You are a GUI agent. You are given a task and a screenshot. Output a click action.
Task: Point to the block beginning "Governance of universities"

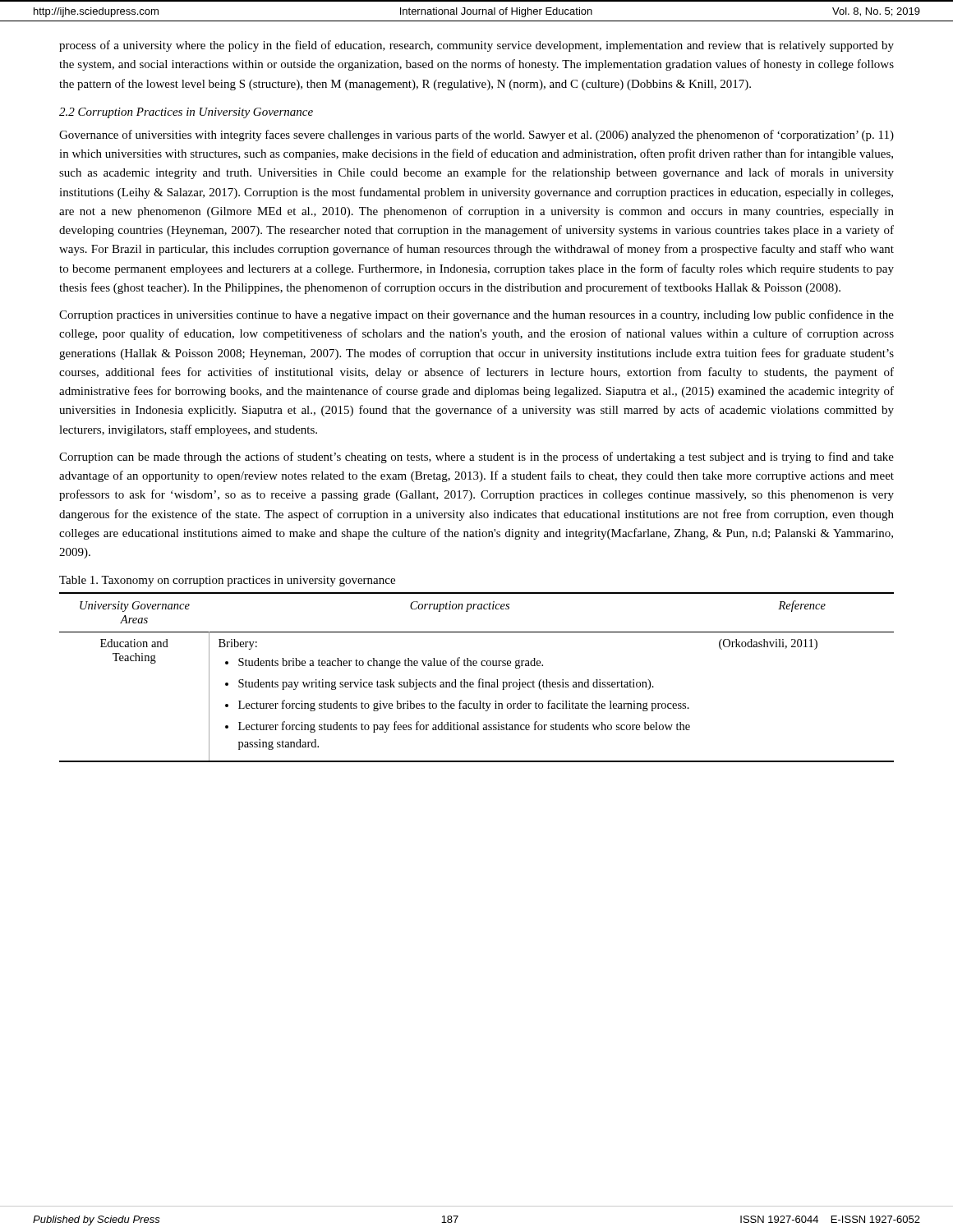click(x=476, y=211)
